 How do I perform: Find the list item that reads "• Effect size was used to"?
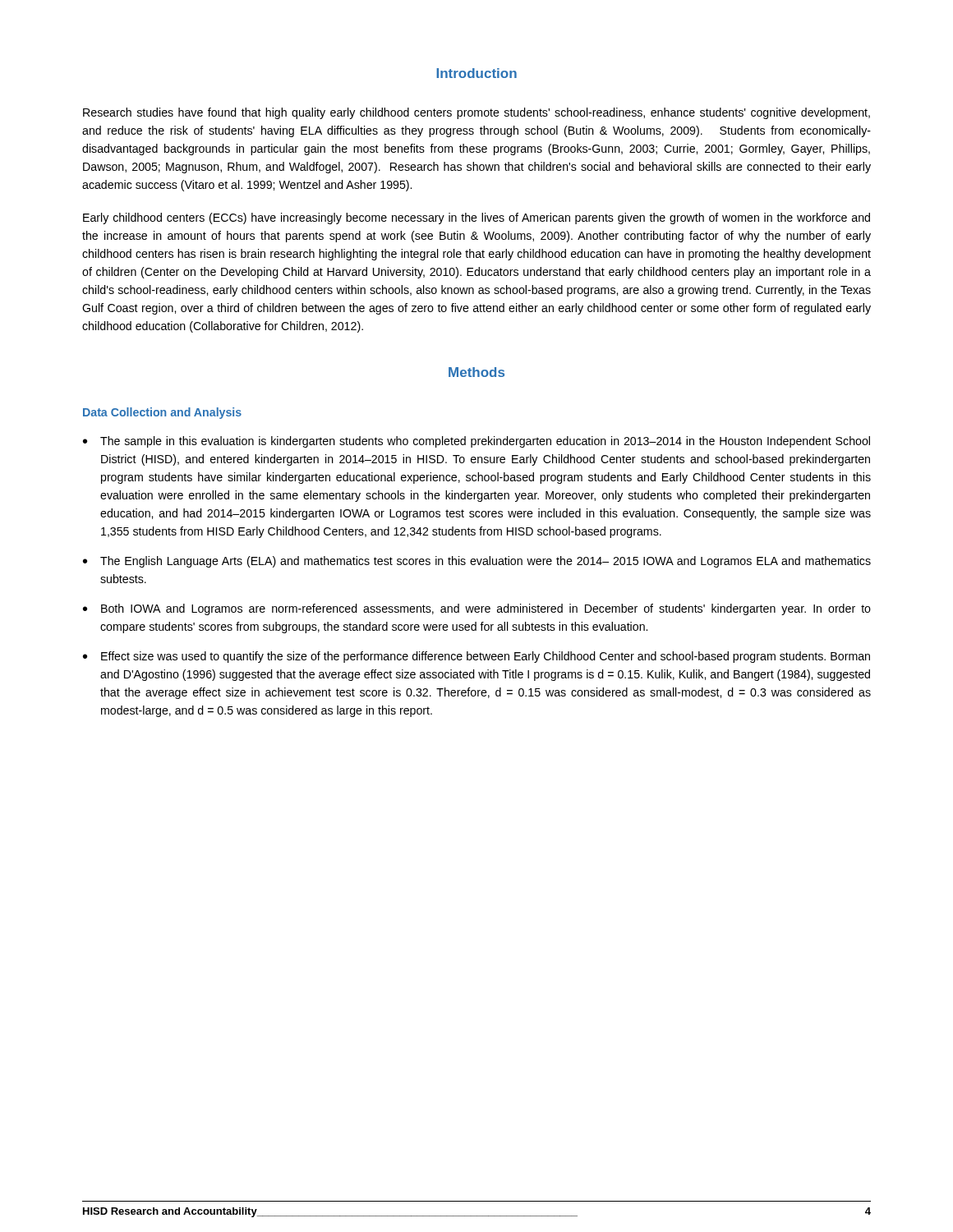tap(476, 683)
